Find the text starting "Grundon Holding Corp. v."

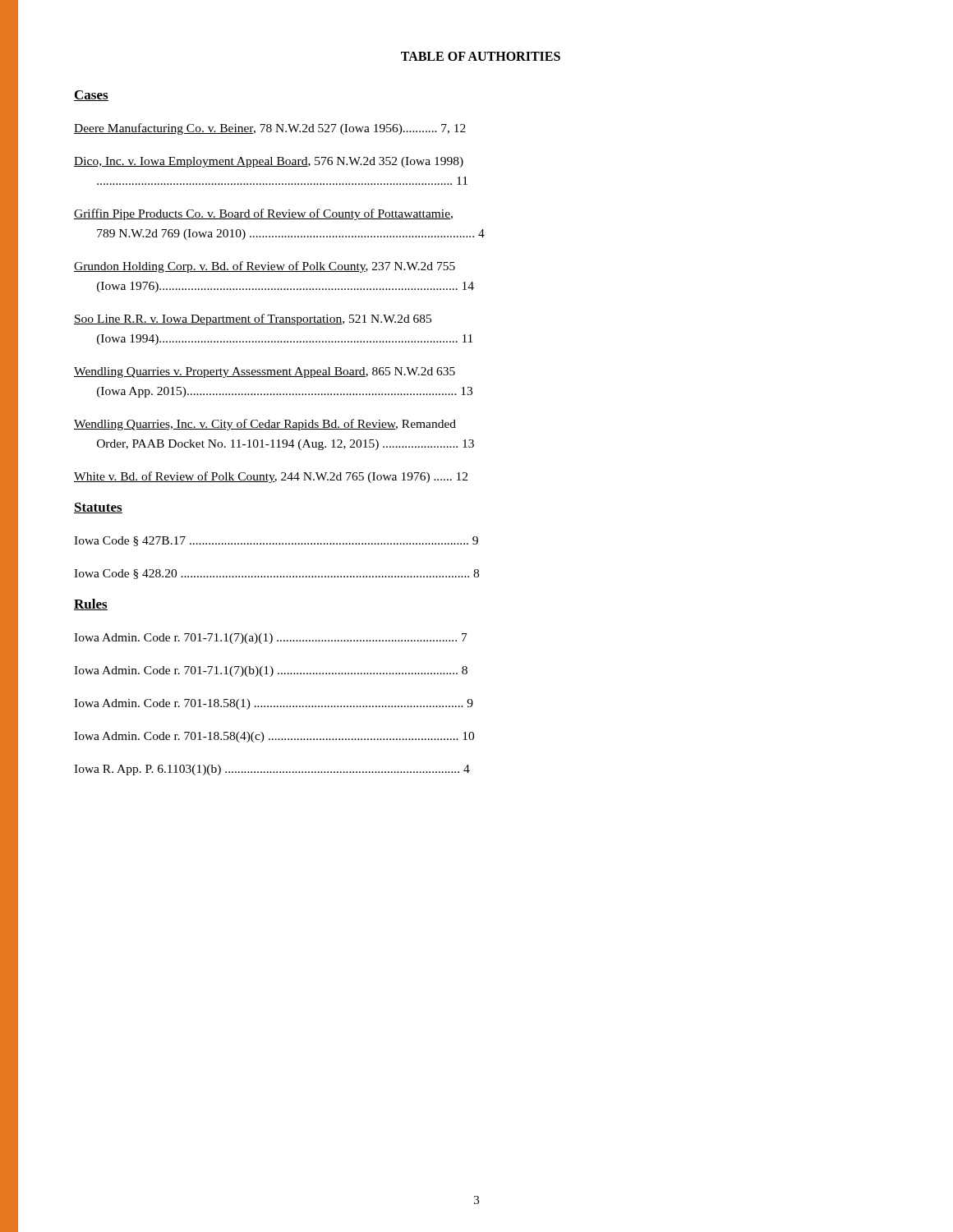click(274, 276)
